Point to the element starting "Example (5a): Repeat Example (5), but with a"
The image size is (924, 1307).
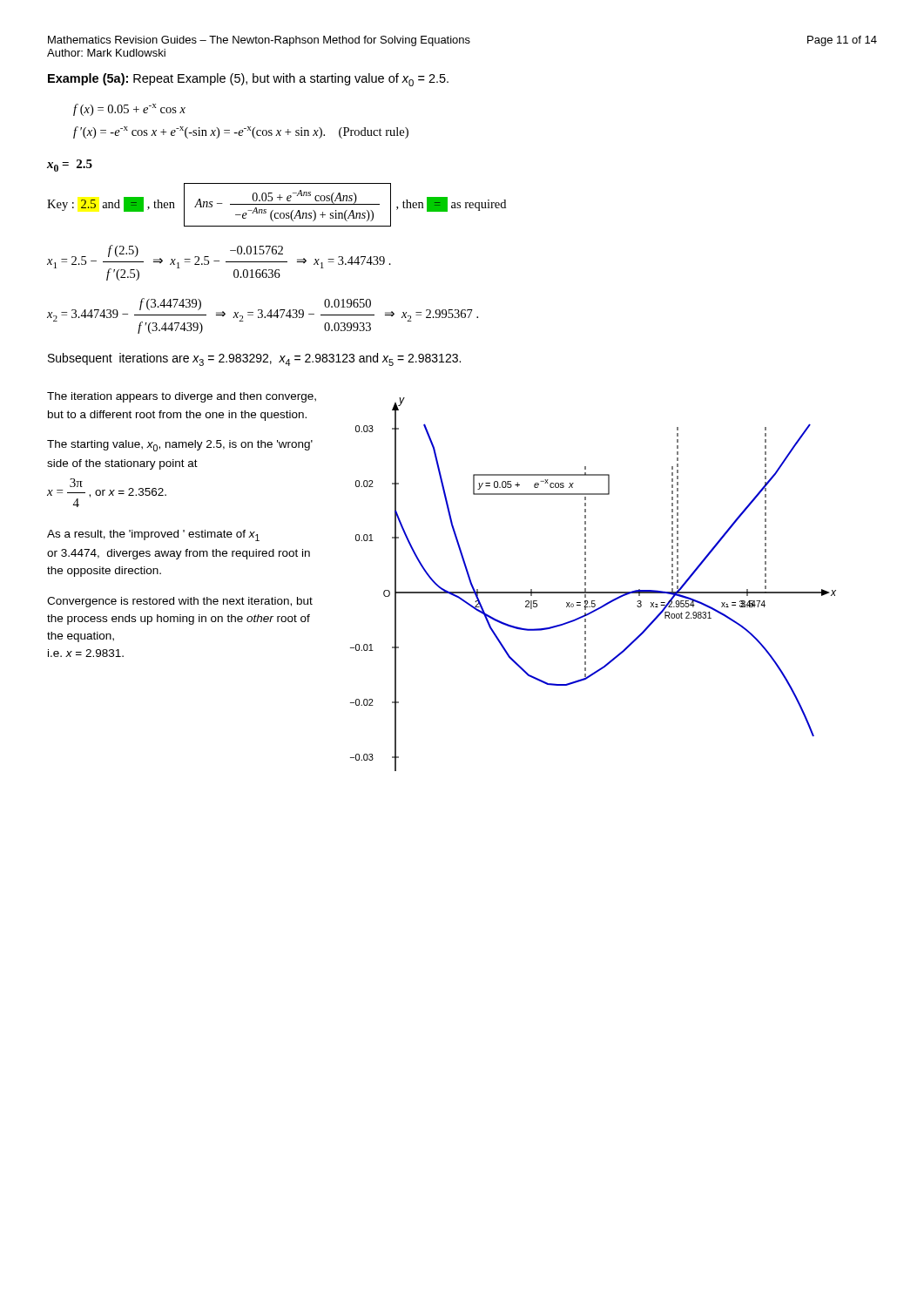(x=248, y=80)
